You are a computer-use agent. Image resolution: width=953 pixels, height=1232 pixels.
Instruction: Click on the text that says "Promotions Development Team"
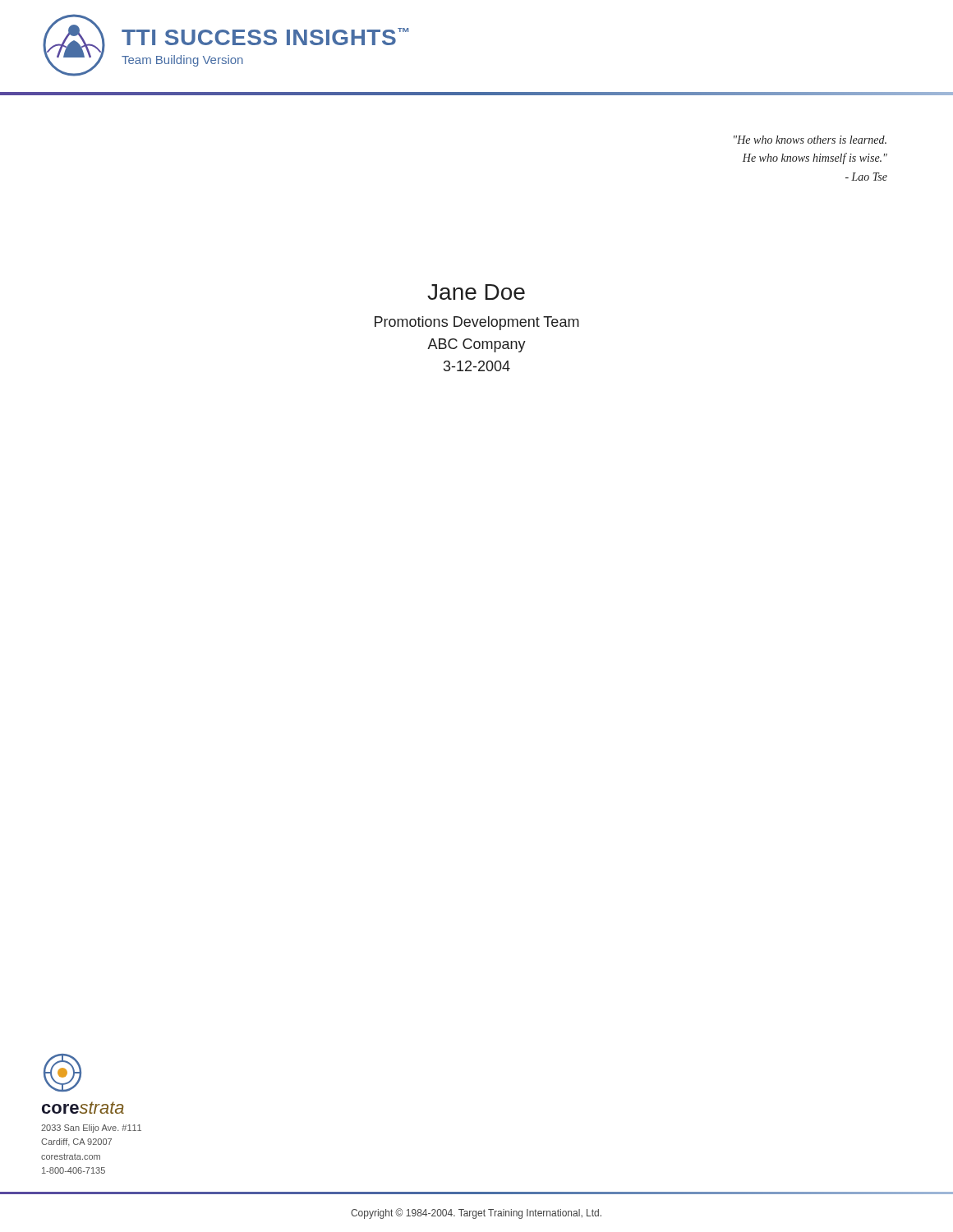(476, 322)
